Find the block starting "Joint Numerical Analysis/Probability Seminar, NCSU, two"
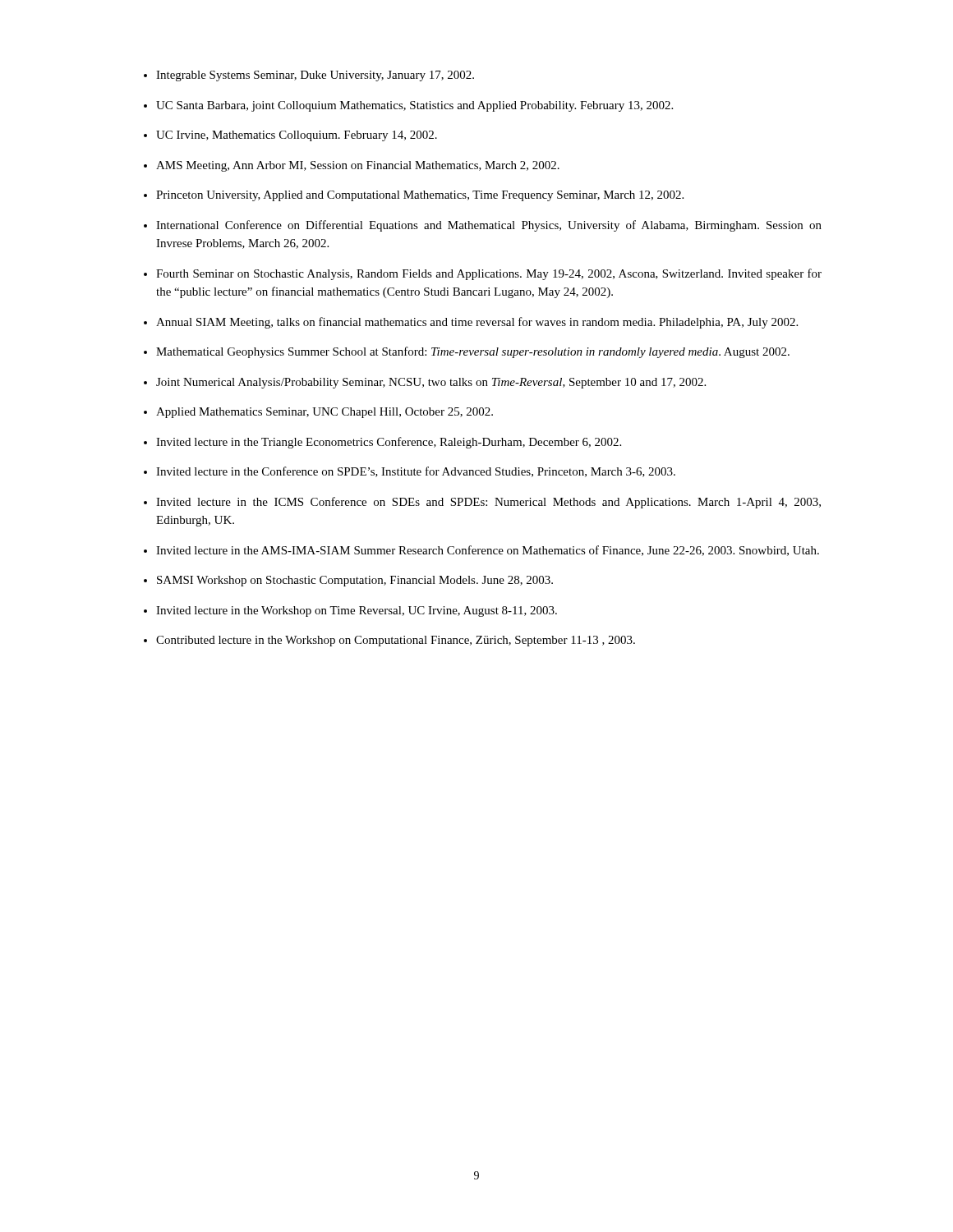The width and height of the screenshot is (953, 1232). pos(489,382)
